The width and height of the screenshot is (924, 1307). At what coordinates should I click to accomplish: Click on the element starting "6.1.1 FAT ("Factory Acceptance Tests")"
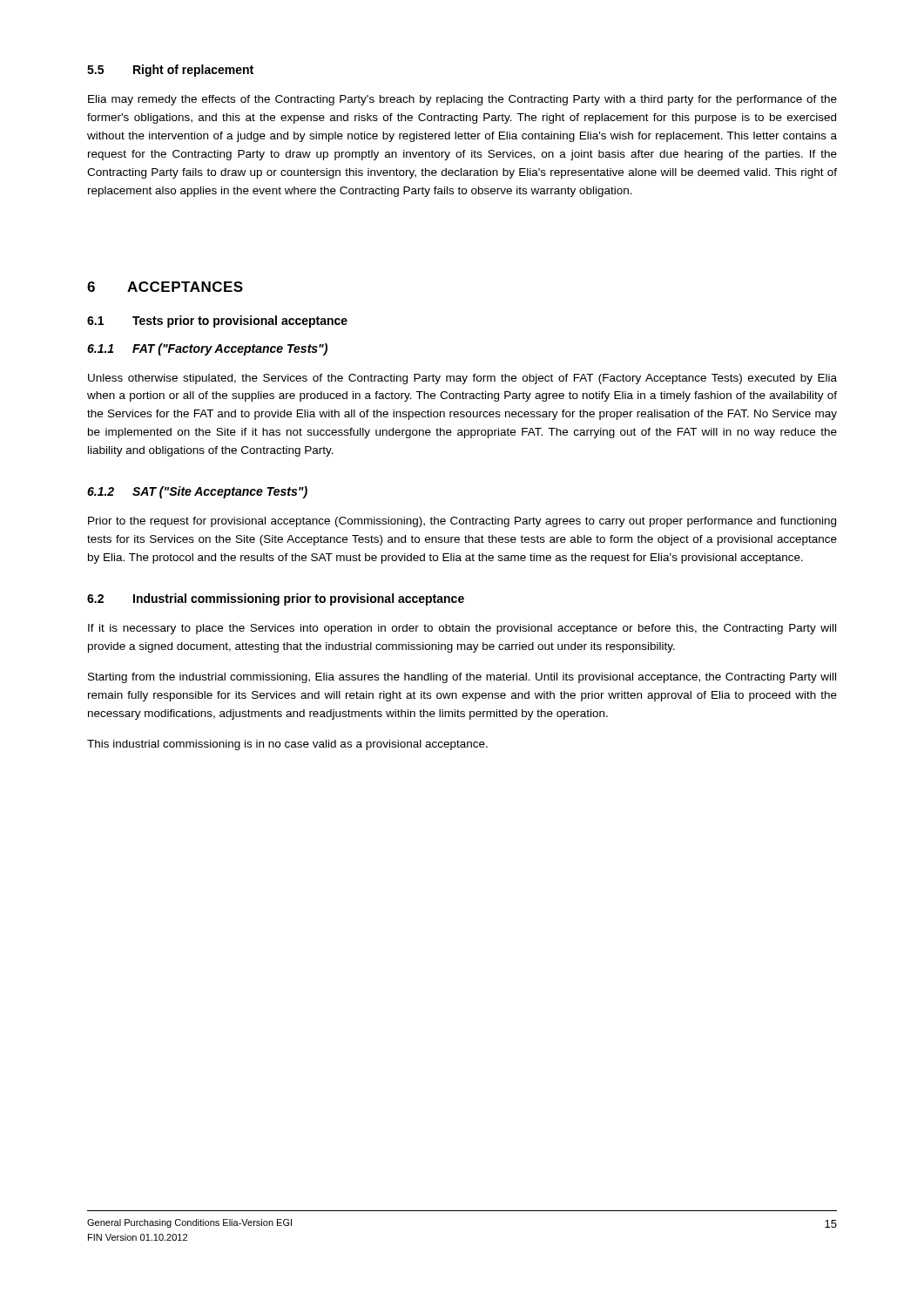coord(207,348)
